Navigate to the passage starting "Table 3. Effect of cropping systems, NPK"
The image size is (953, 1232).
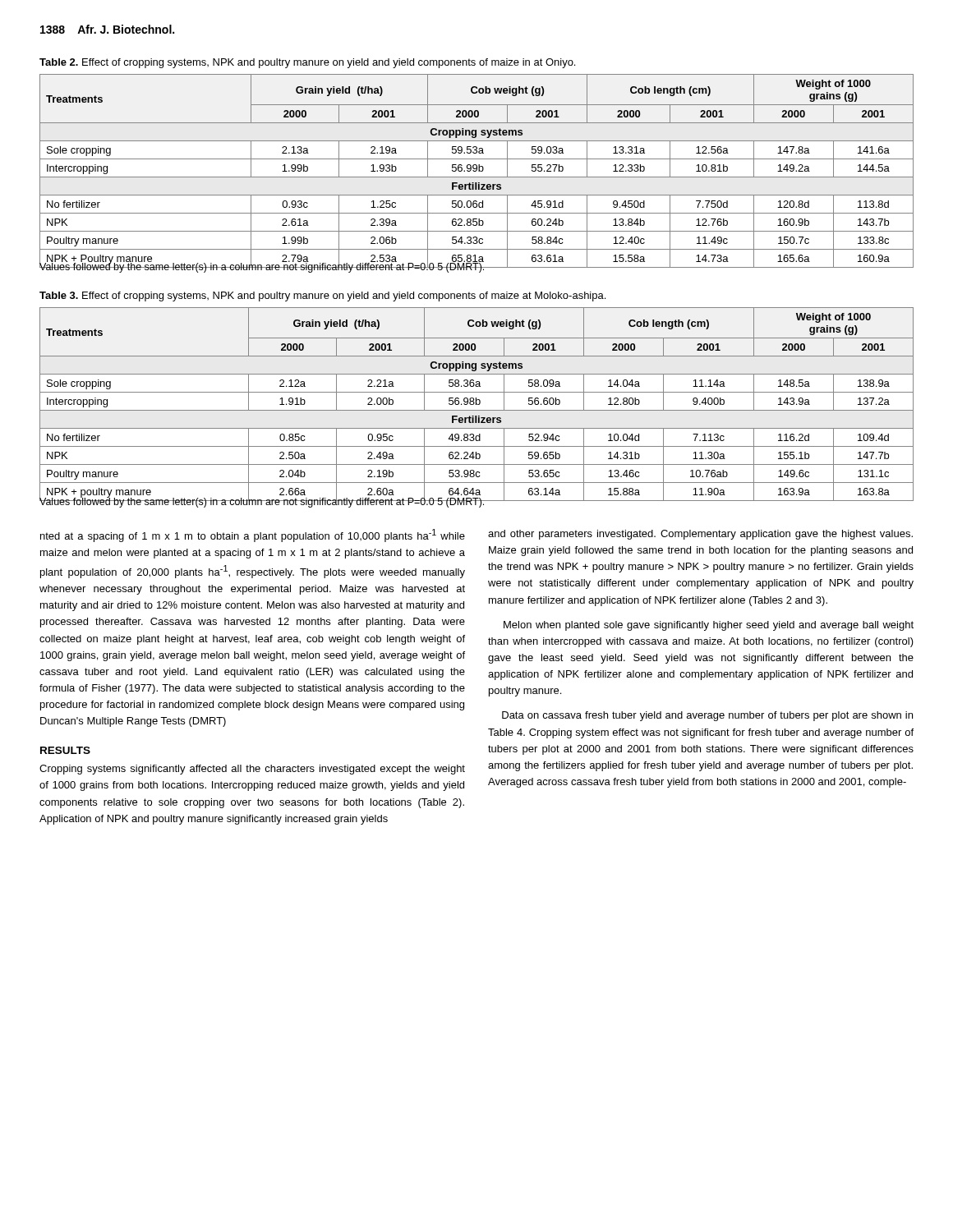tap(323, 295)
